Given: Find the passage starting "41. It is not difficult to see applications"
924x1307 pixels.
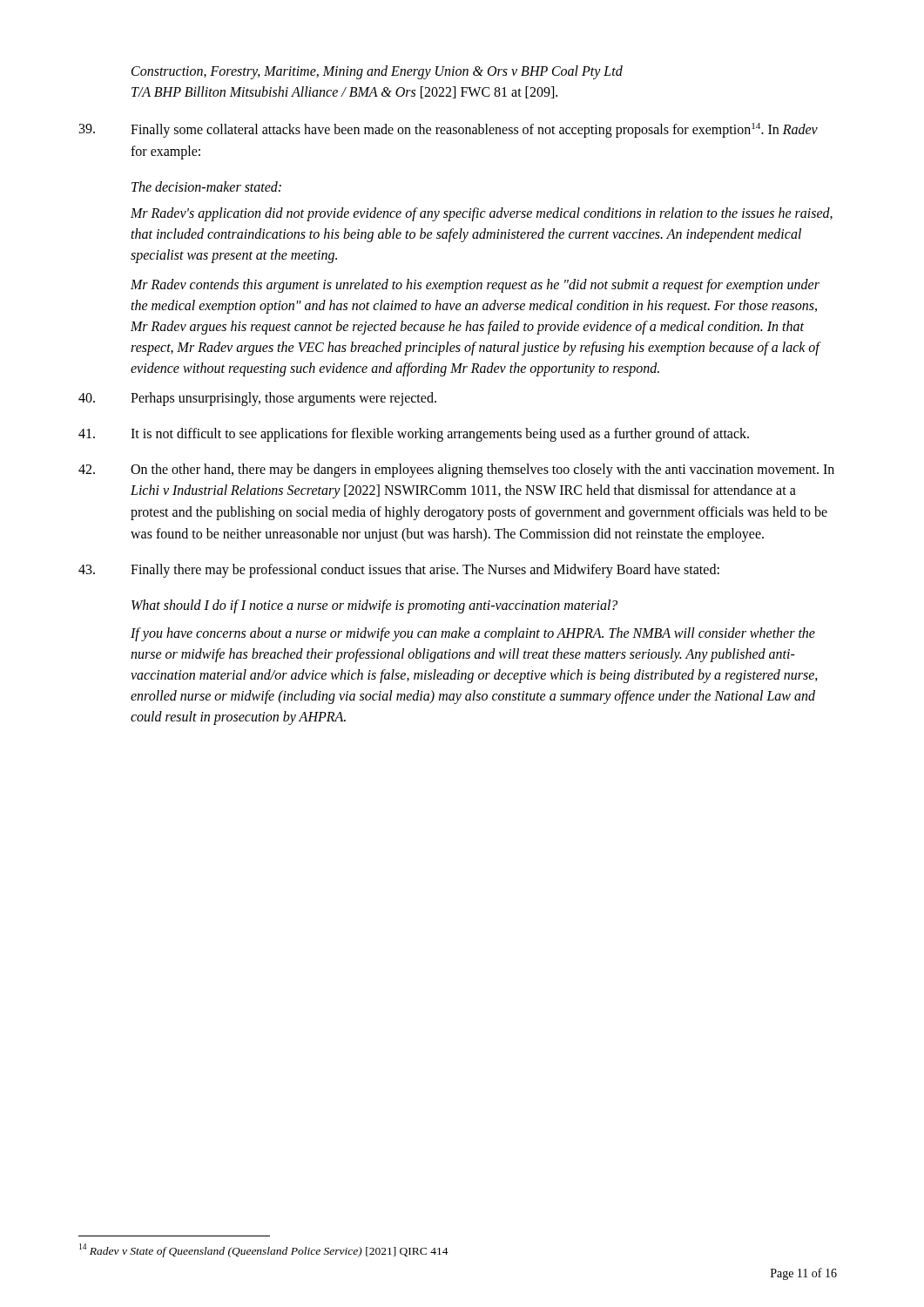Looking at the screenshot, I should [458, 434].
